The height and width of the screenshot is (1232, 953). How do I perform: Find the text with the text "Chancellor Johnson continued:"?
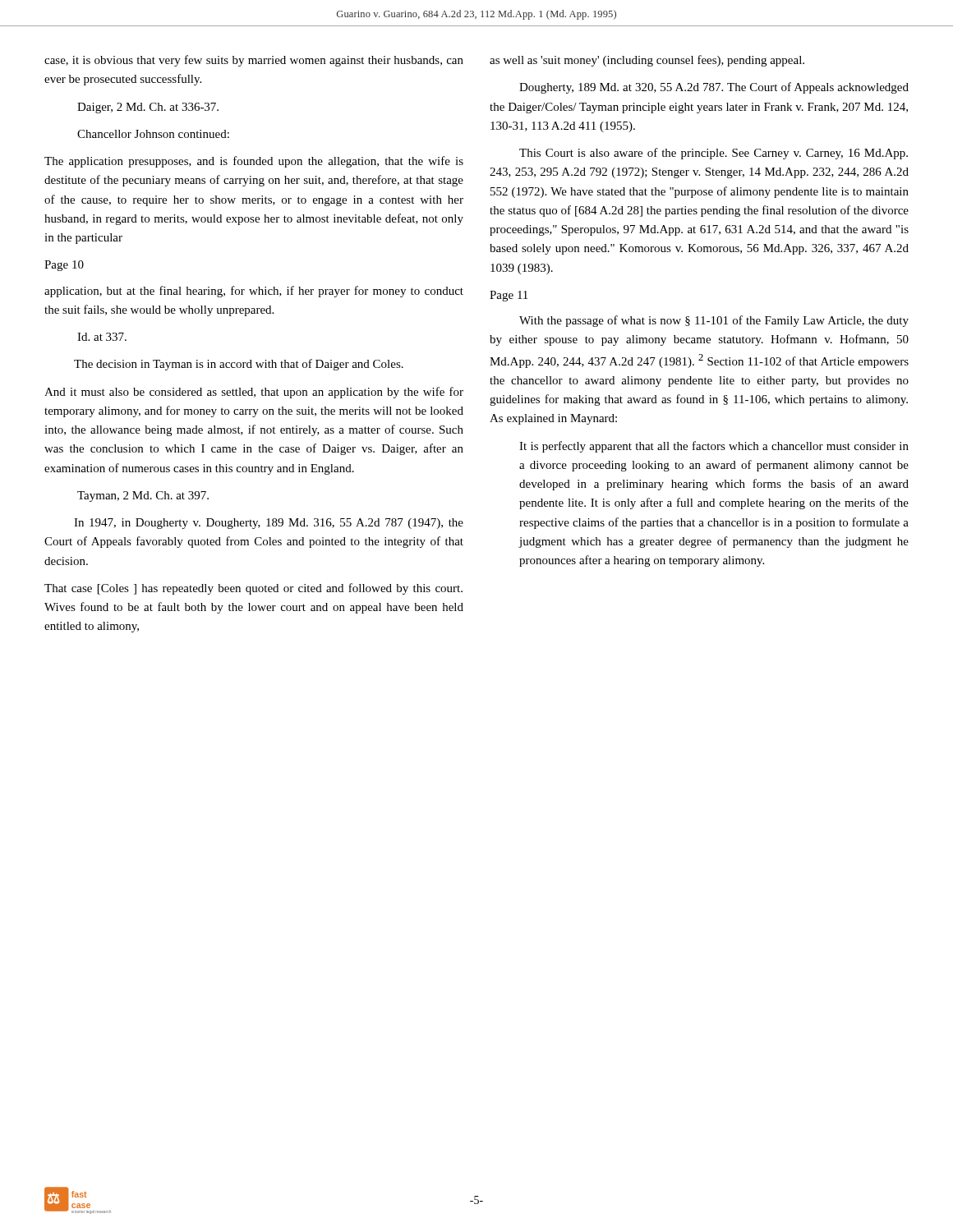tap(154, 134)
